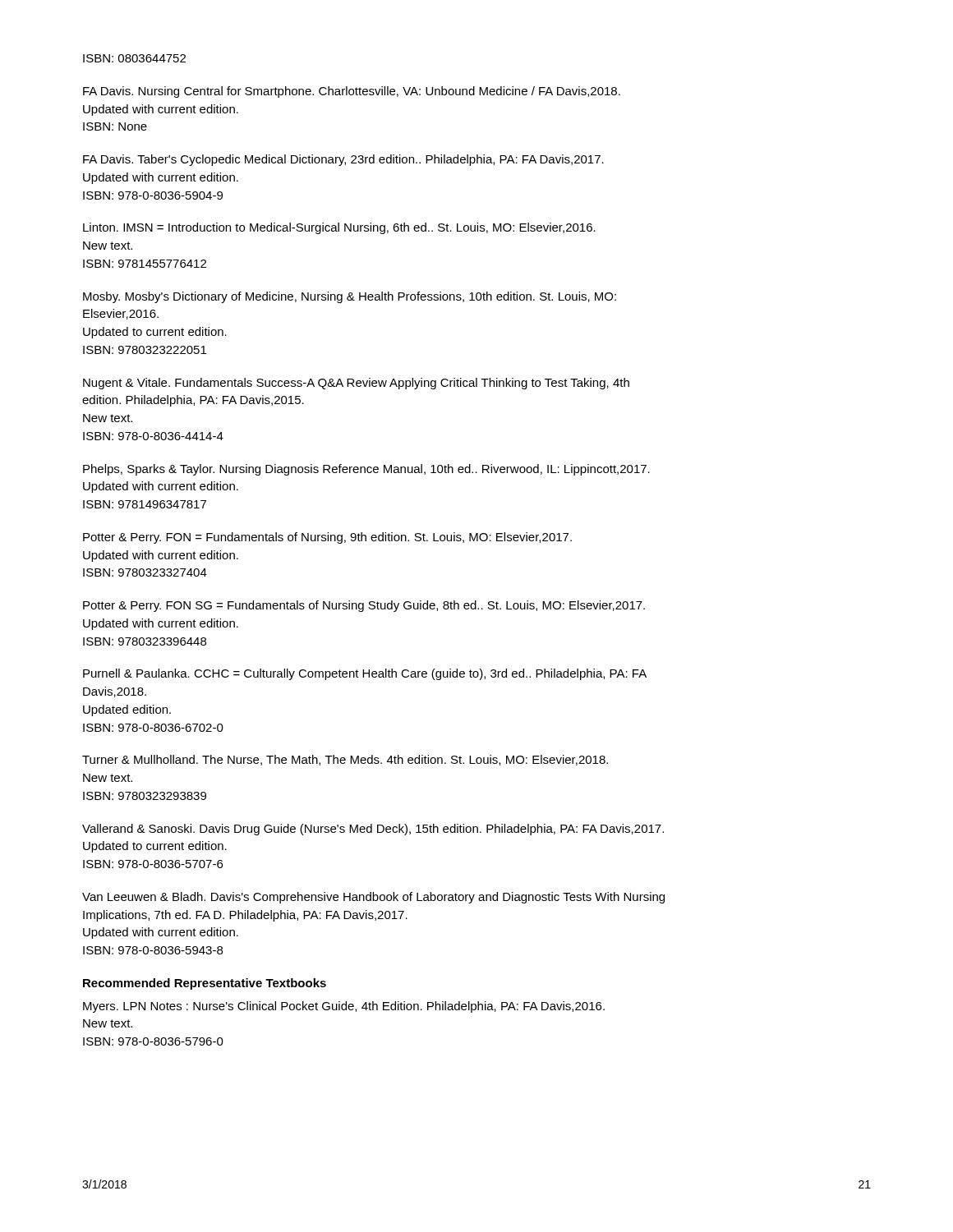Navigate to the text block starting "Myers. LPN Notes : Nurse's"
The width and height of the screenshot is (953, 1232).
(344, 1007)
